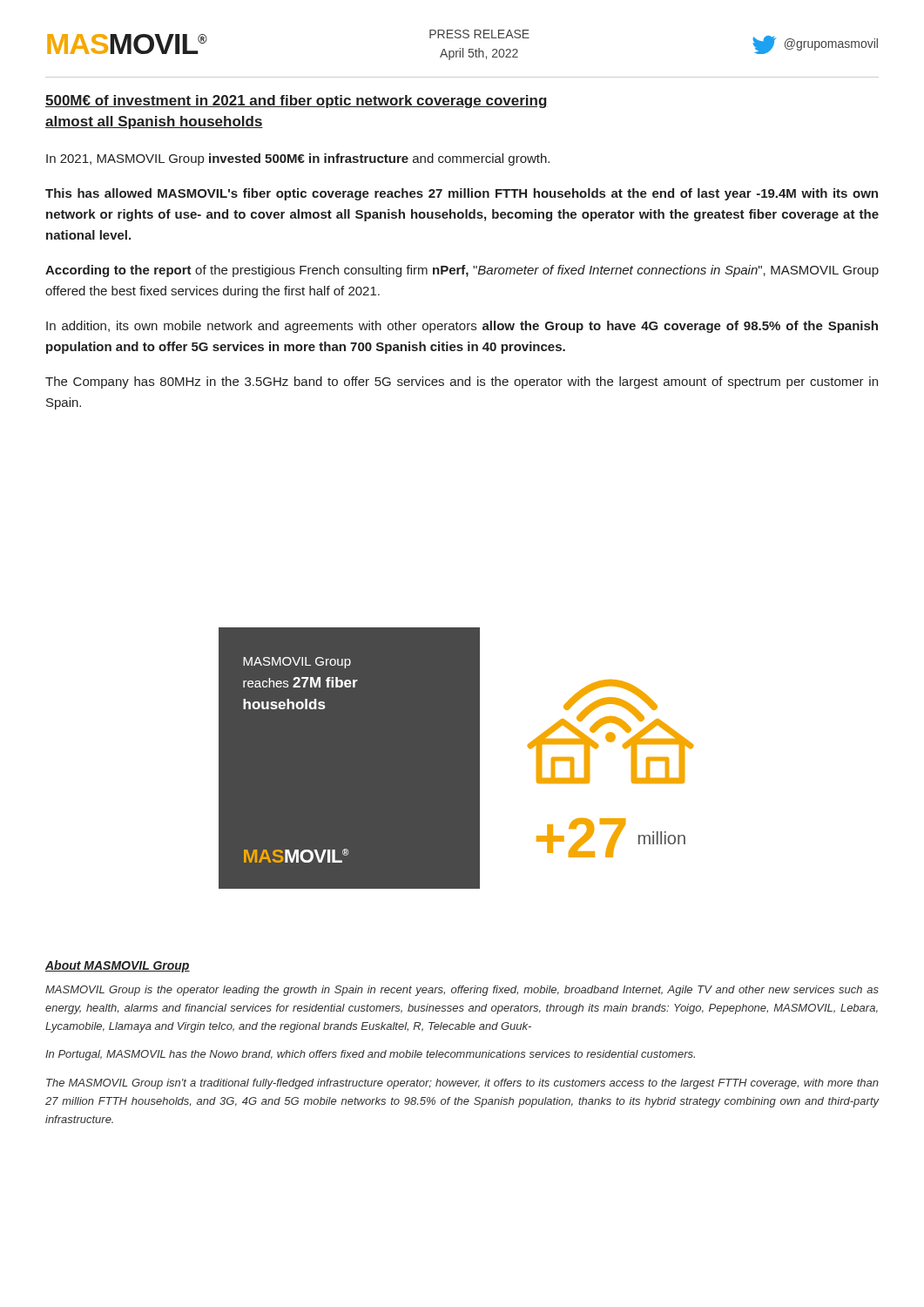Click on the title that reads "500M€ of investment in 2021"
This screenshot has height=1307, width=924.
tap(296, 111)
